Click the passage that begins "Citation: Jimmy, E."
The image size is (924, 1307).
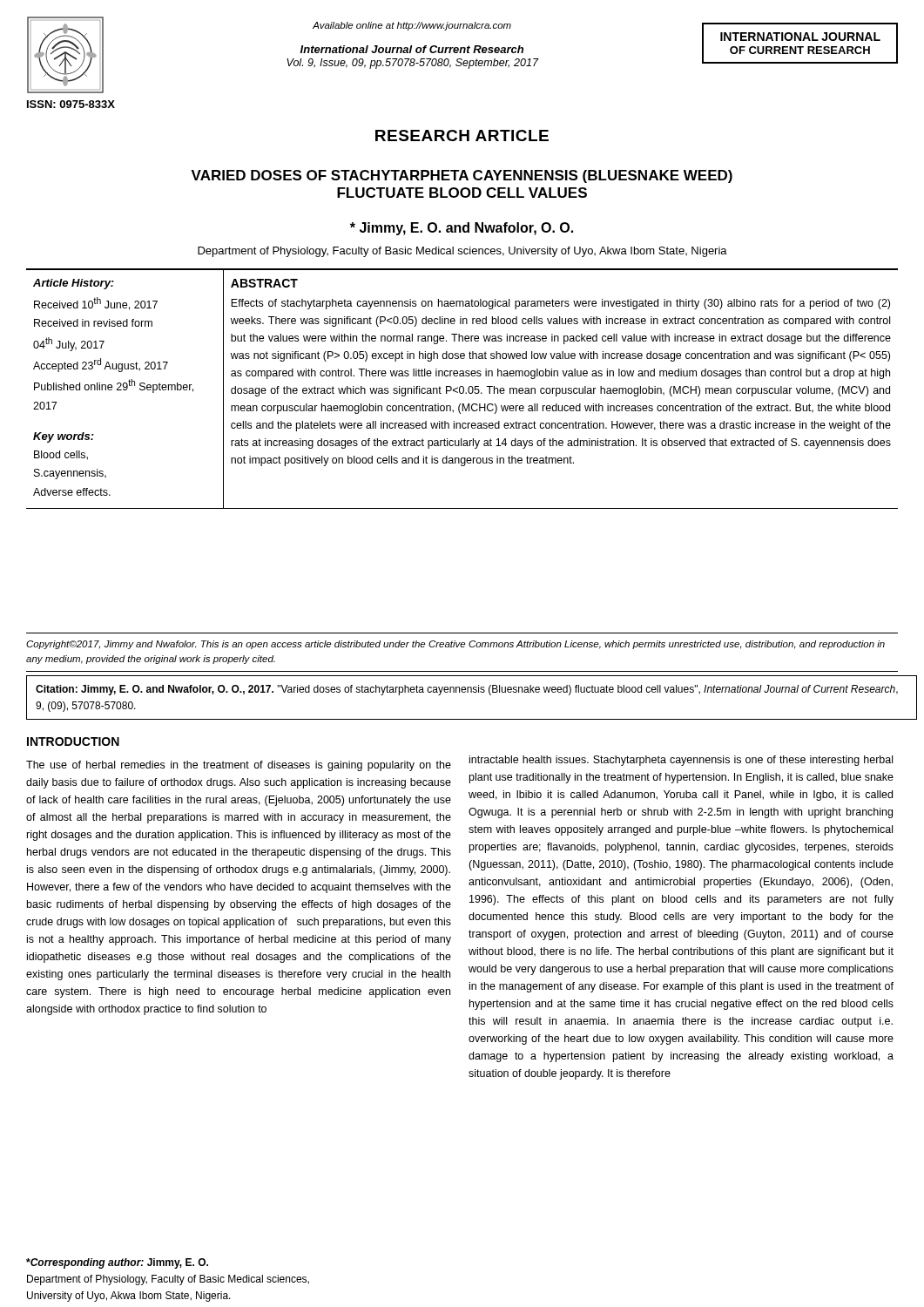467,697
